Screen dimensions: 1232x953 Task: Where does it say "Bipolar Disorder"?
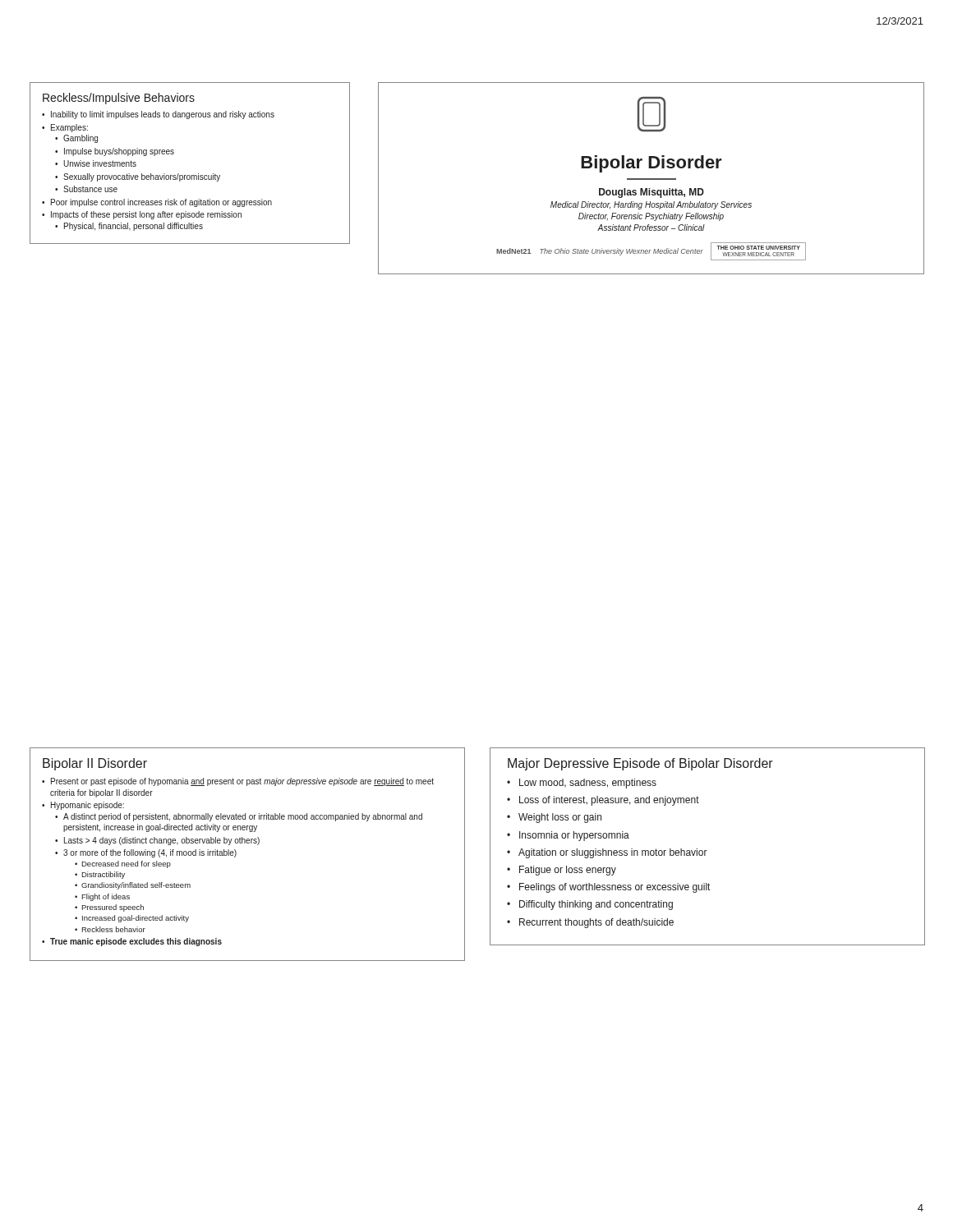click(651, 162)
